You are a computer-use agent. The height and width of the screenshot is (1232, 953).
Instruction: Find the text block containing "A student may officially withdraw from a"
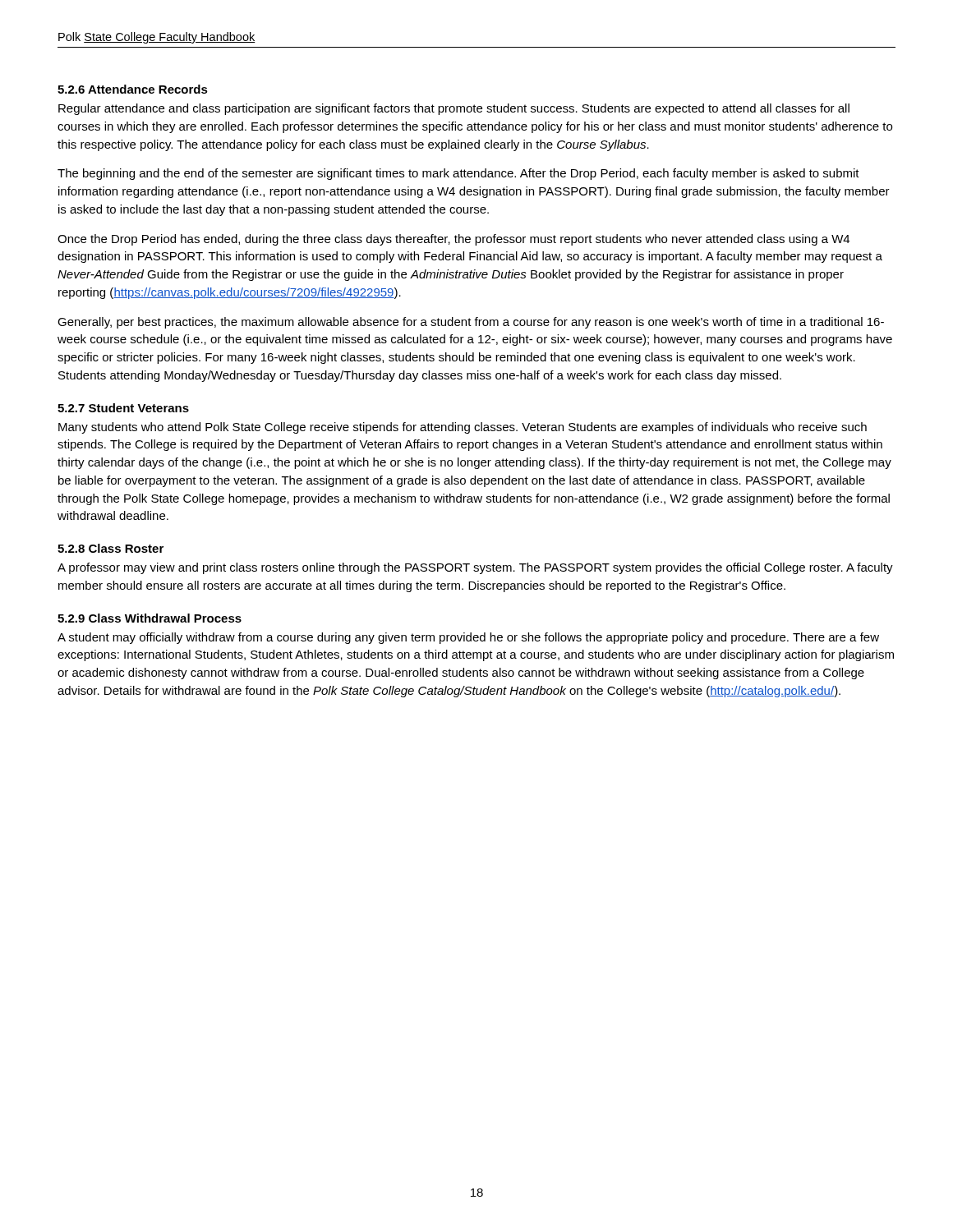tap(476, 663)
